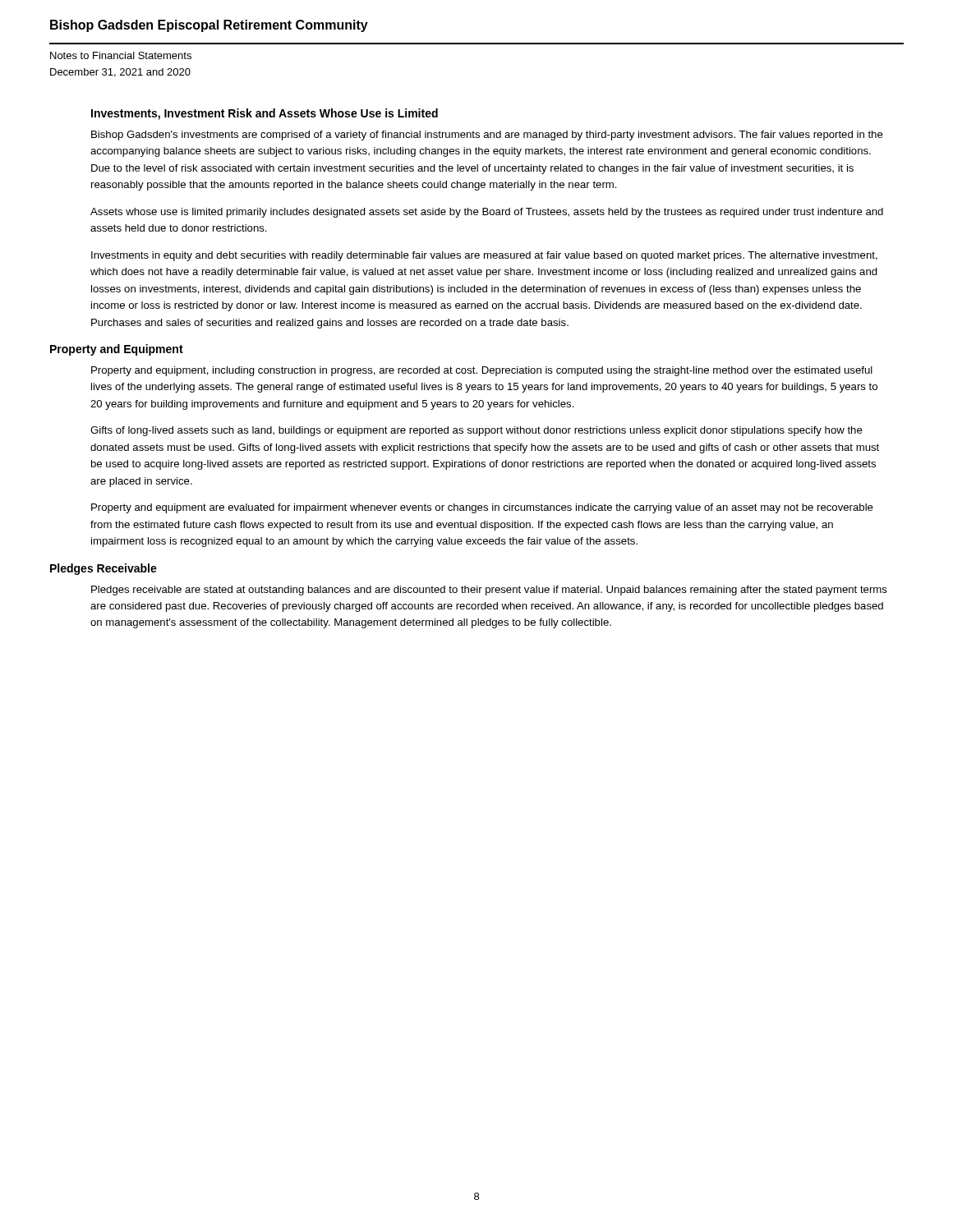This screenshot has width=953, height=1232.
Task: Click on the block starting "Property and equipment are evaluated for impairment"
Action: [x=482, y=524]
